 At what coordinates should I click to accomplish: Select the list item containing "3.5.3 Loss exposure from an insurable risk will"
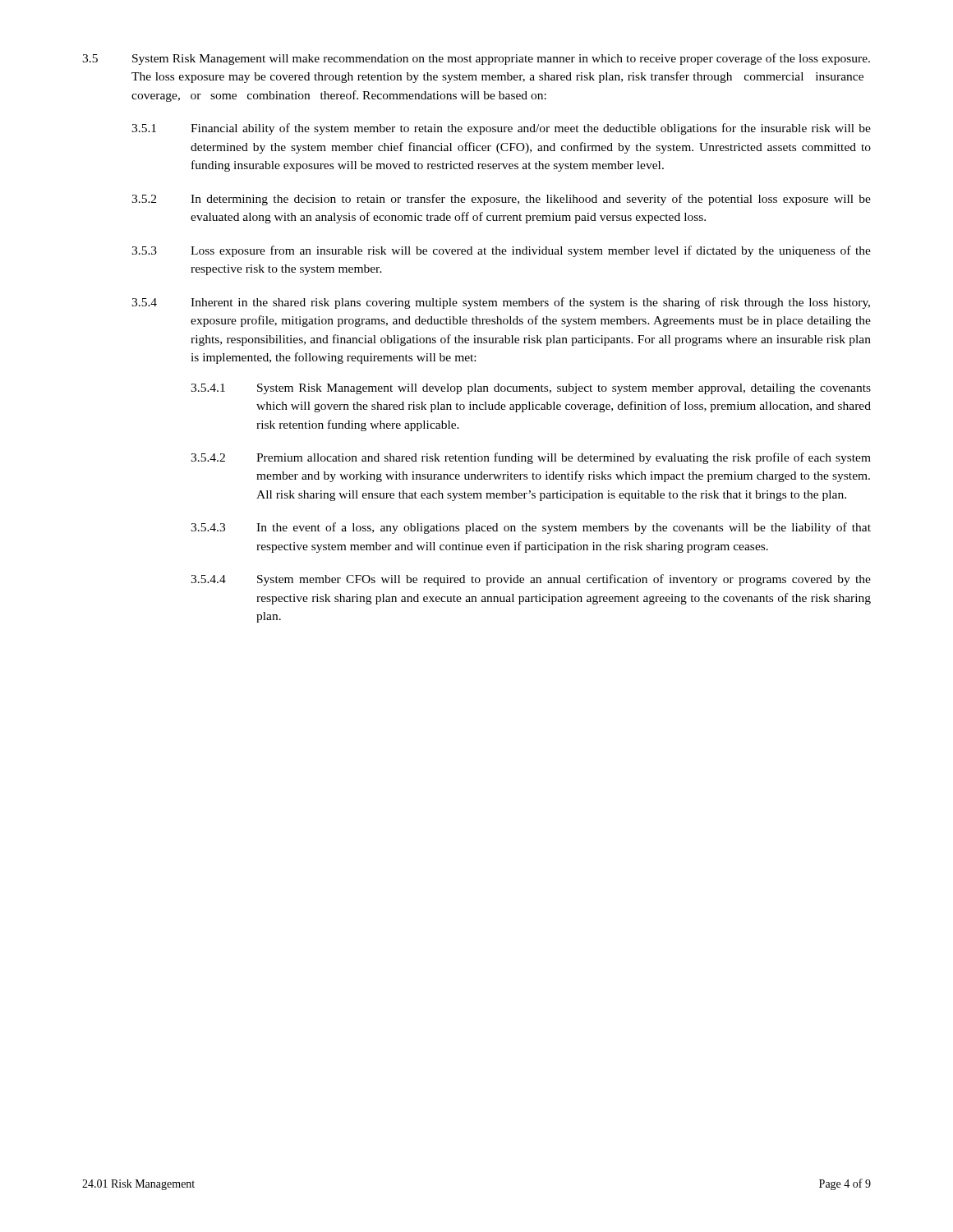(501, 260)
